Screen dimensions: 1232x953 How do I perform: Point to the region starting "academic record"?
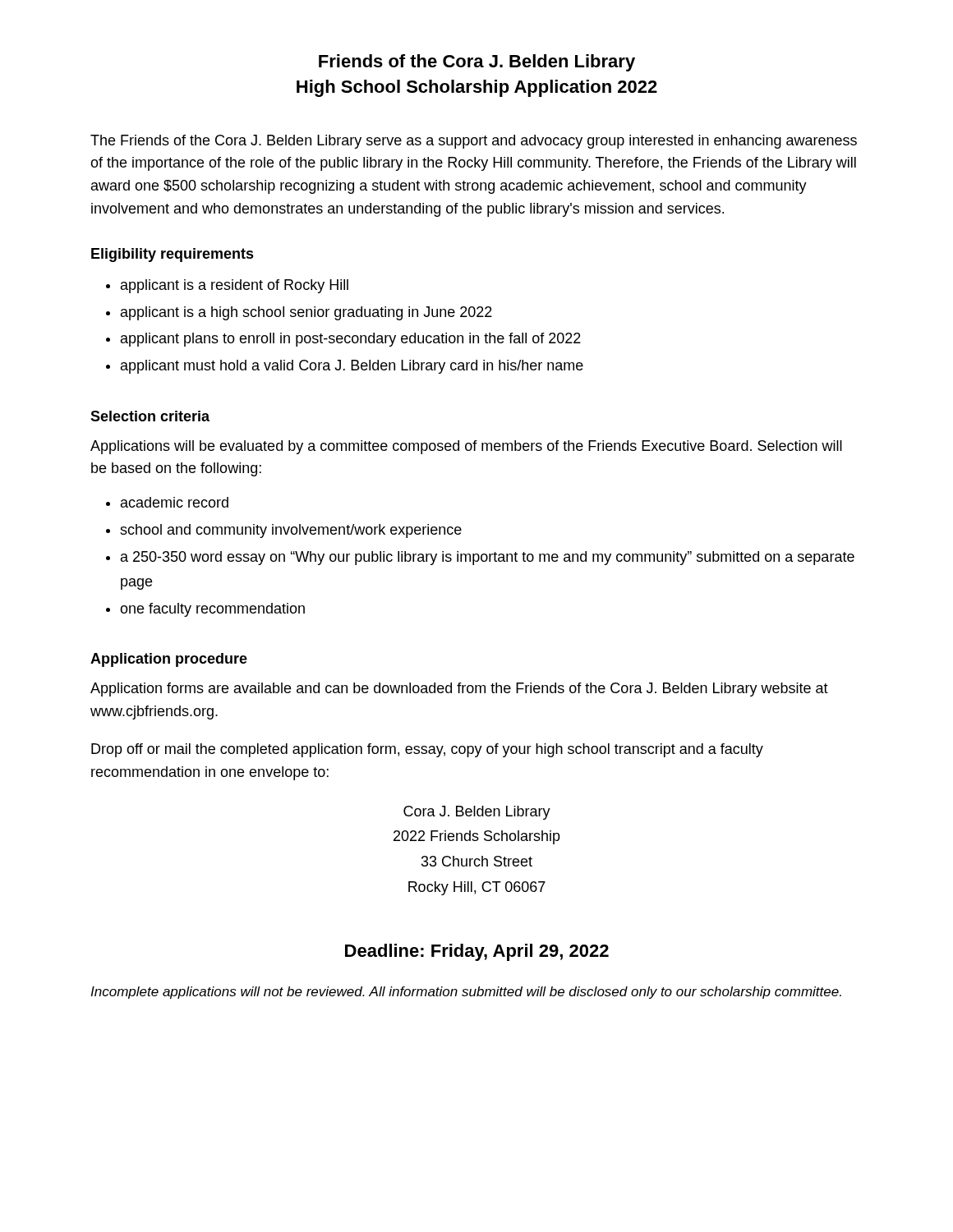(x=175, y=503)
